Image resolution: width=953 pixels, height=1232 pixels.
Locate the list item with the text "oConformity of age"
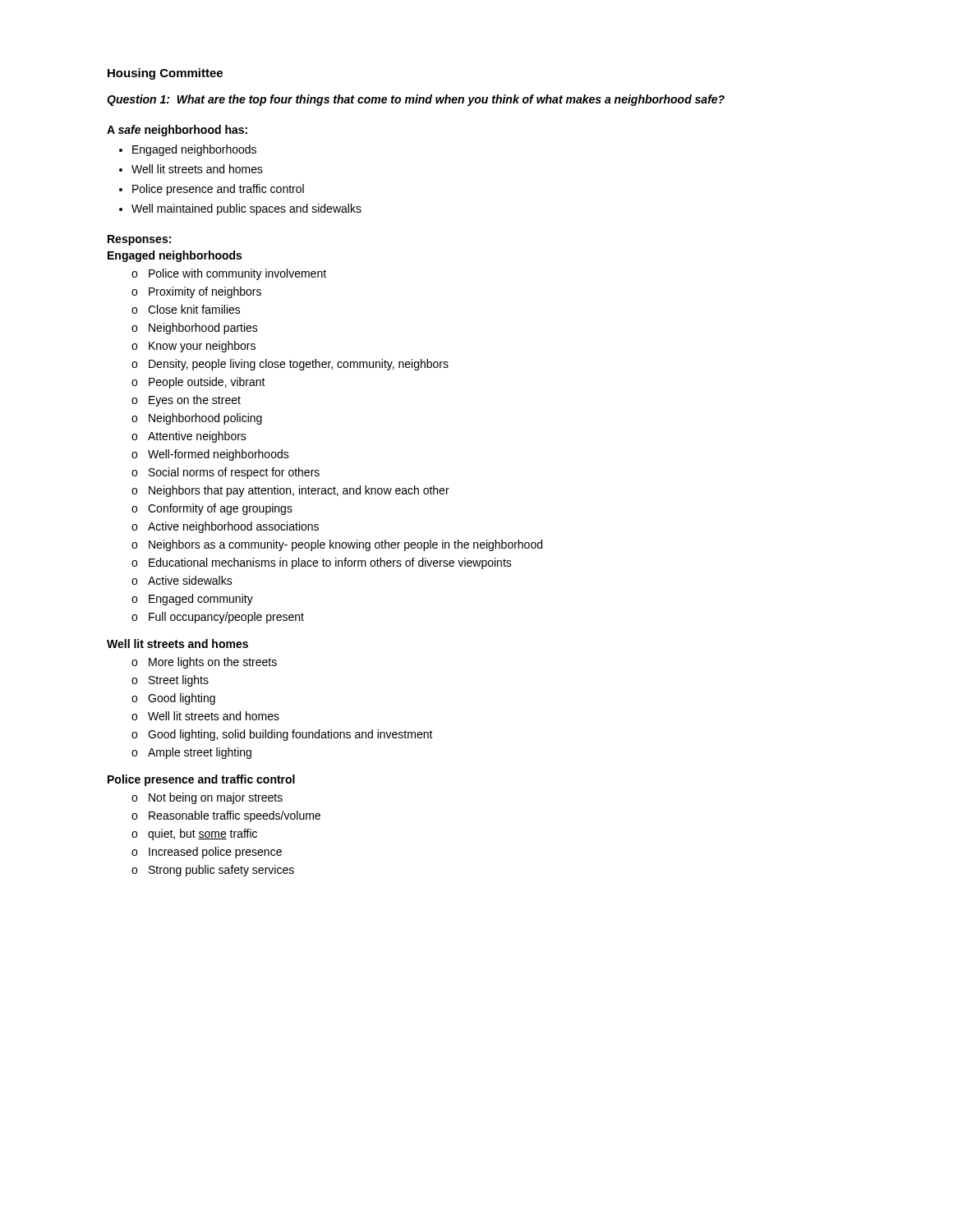pos(212,509)
